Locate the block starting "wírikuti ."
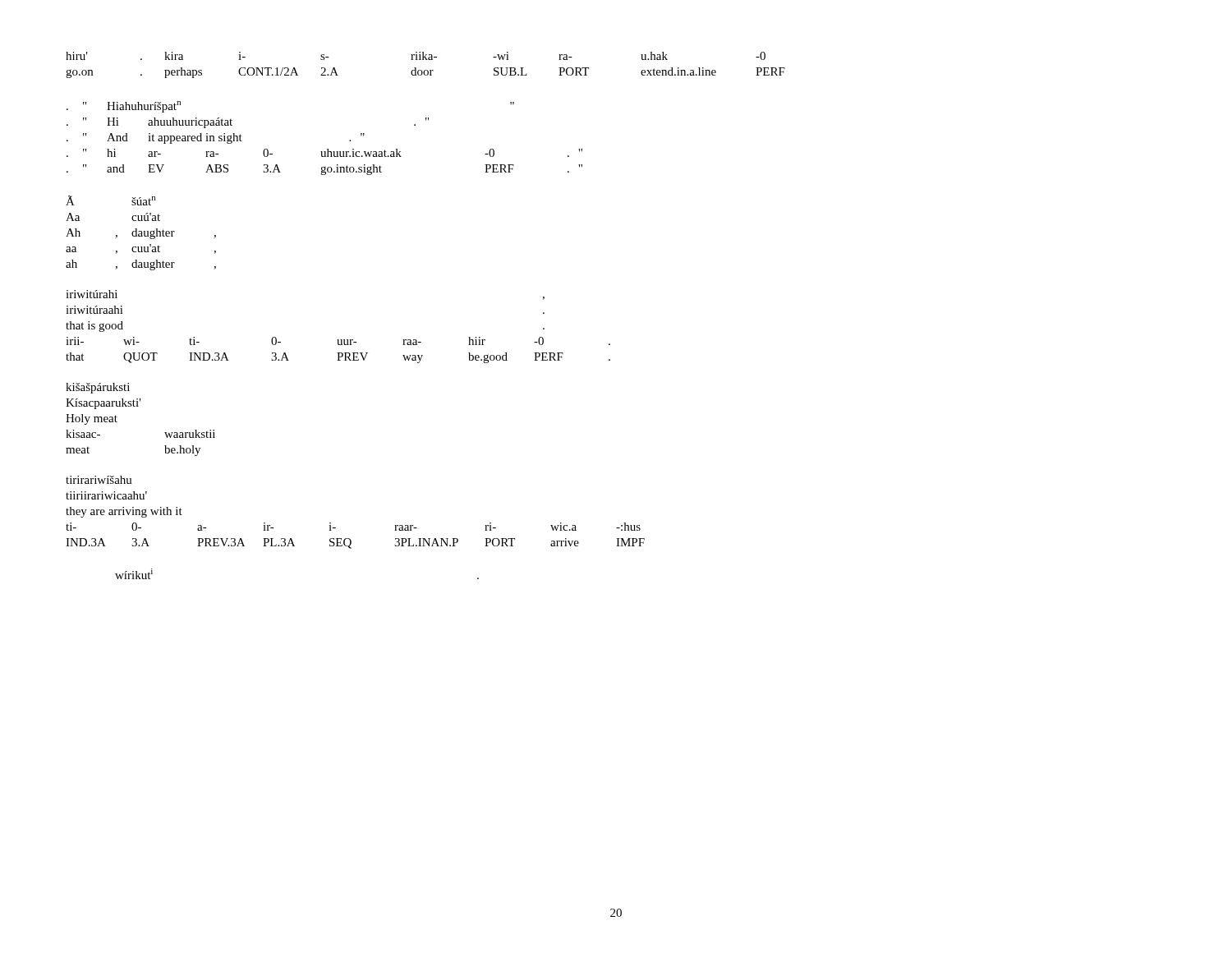 tap(124, 574)
